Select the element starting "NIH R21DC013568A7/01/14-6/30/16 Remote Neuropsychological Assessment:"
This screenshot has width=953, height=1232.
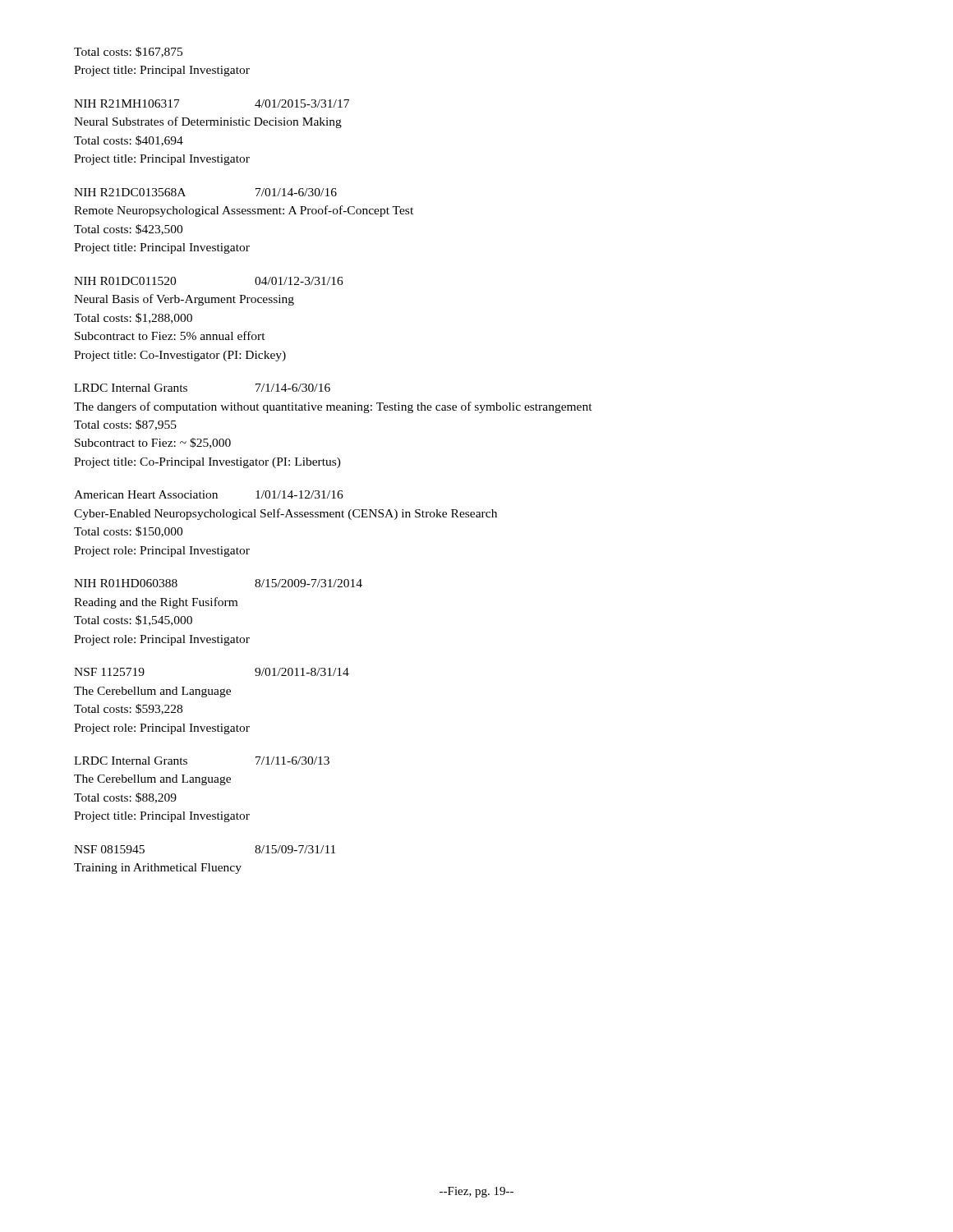(x=124, y=192)
